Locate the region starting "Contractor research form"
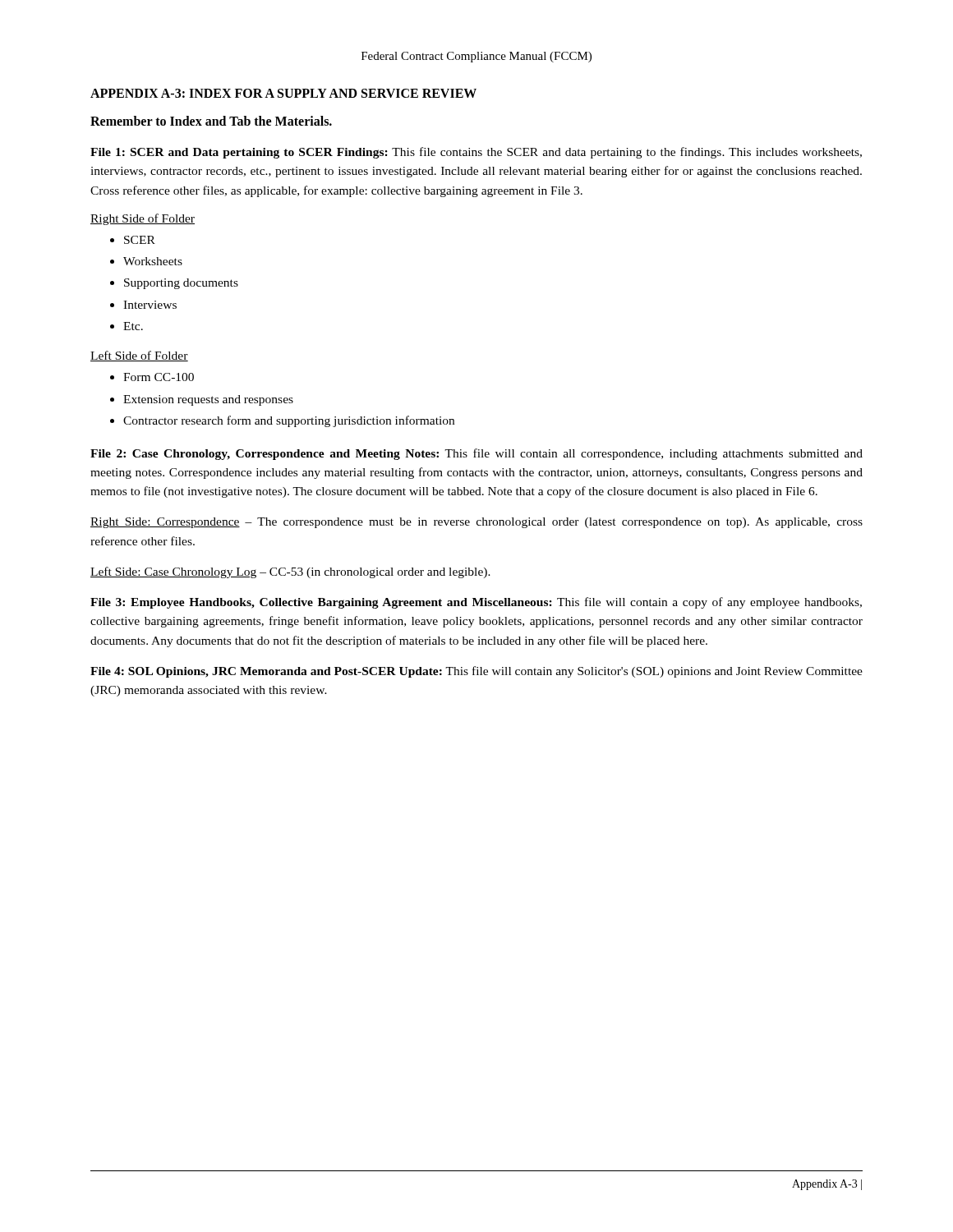 (289, 420)
